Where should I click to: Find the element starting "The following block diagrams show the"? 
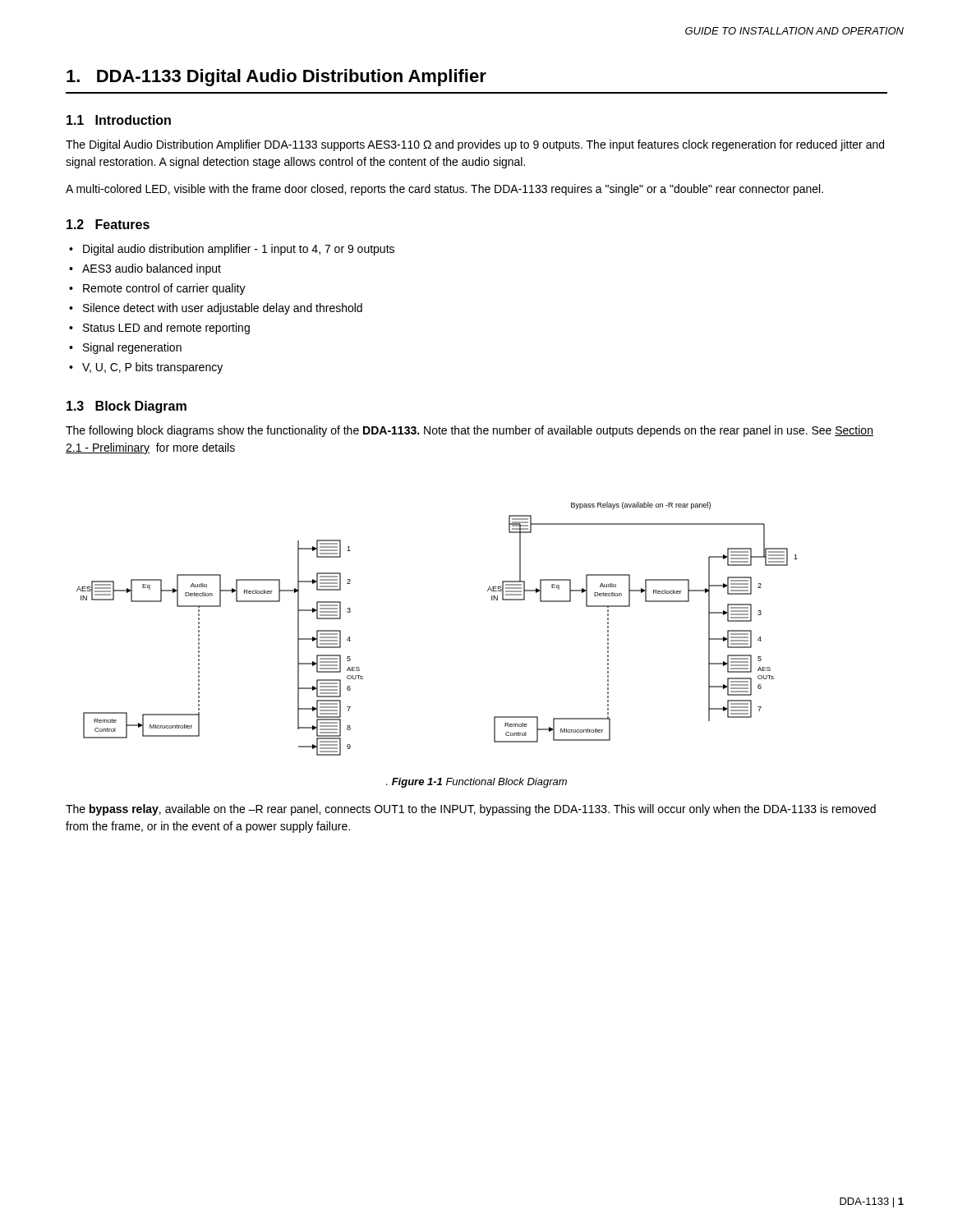pyautogui.click(x=476, y=439)
